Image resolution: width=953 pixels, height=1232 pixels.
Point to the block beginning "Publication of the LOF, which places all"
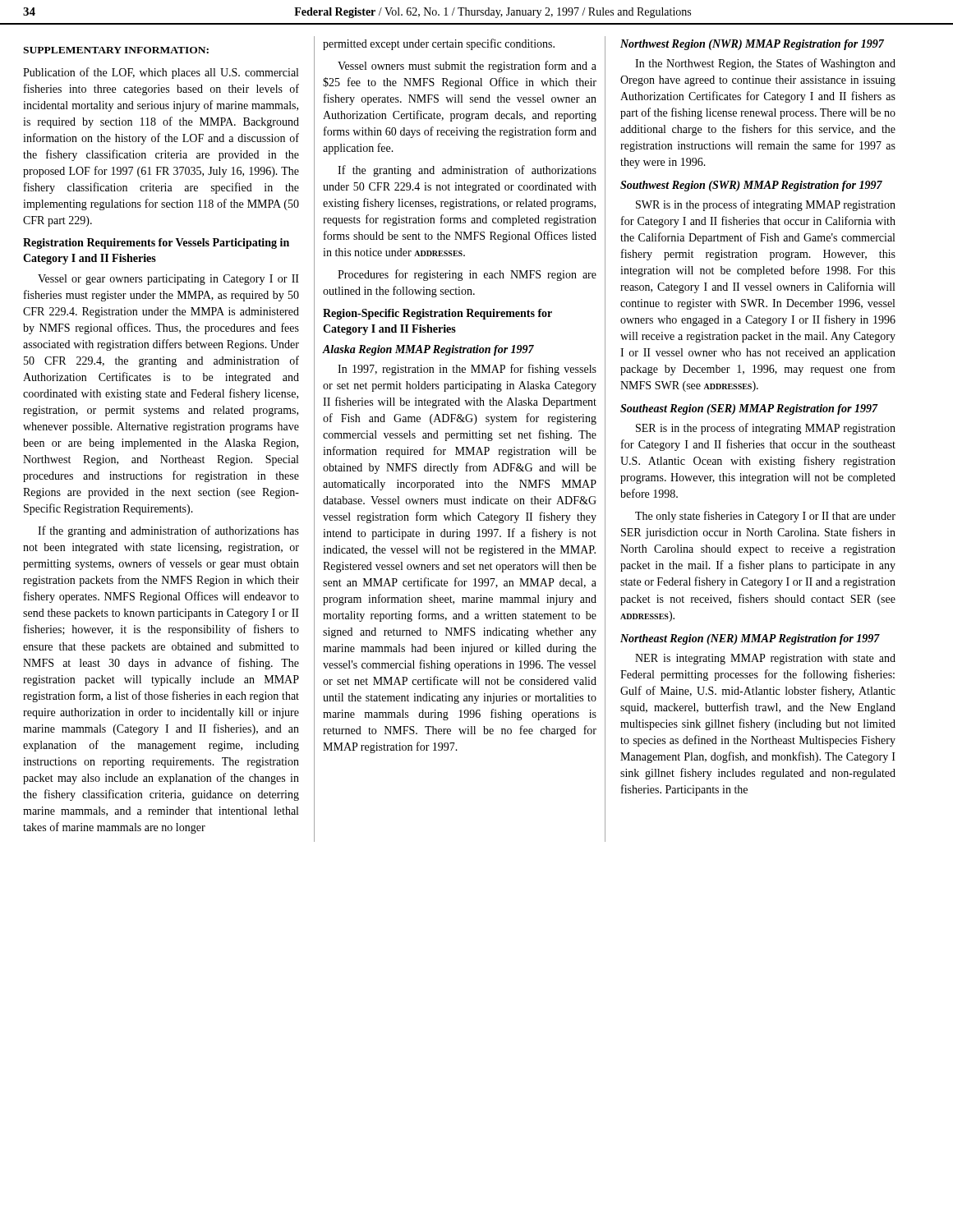pos(161,147)
